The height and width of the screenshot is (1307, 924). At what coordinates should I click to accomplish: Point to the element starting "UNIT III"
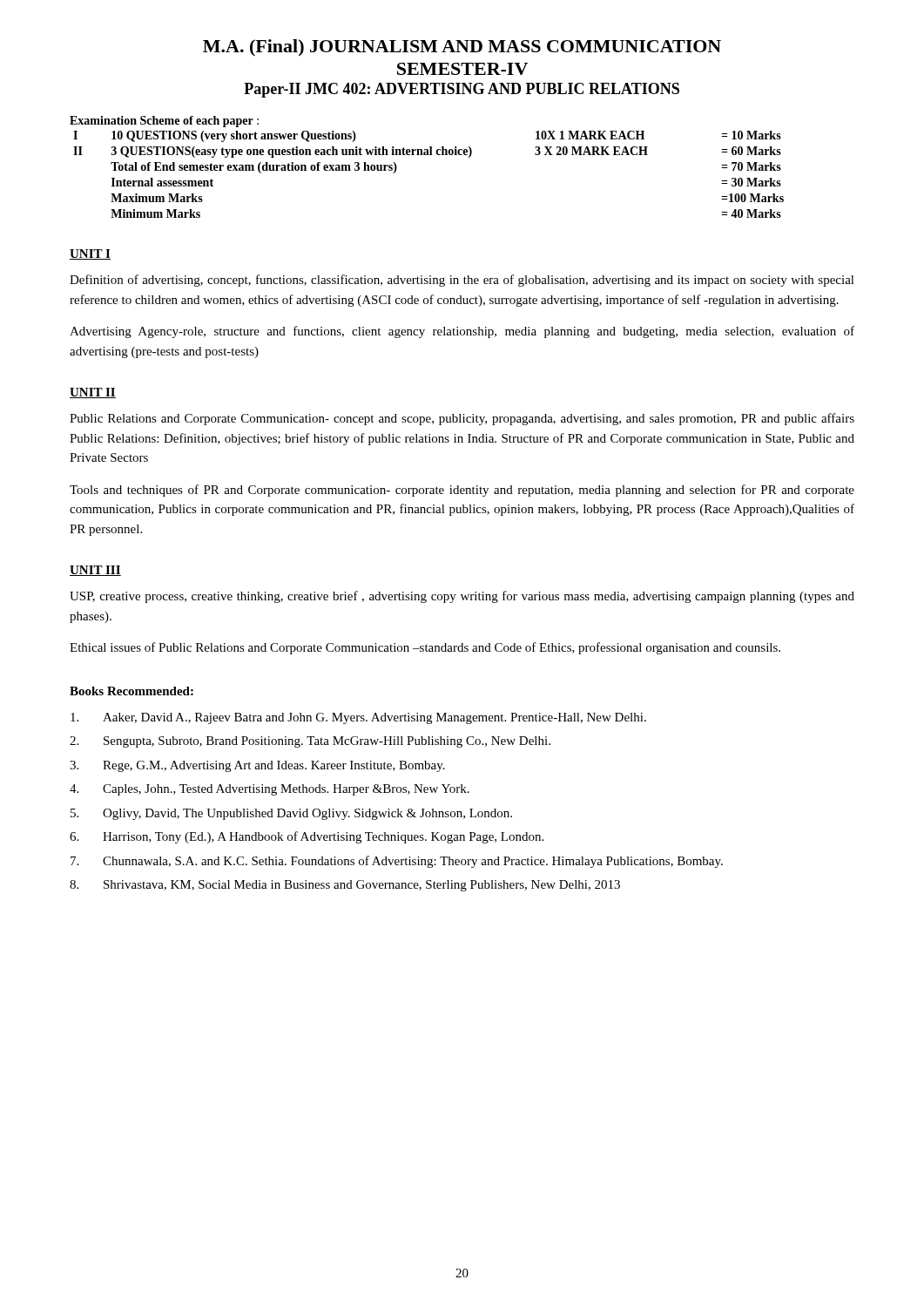pos(95,570)
